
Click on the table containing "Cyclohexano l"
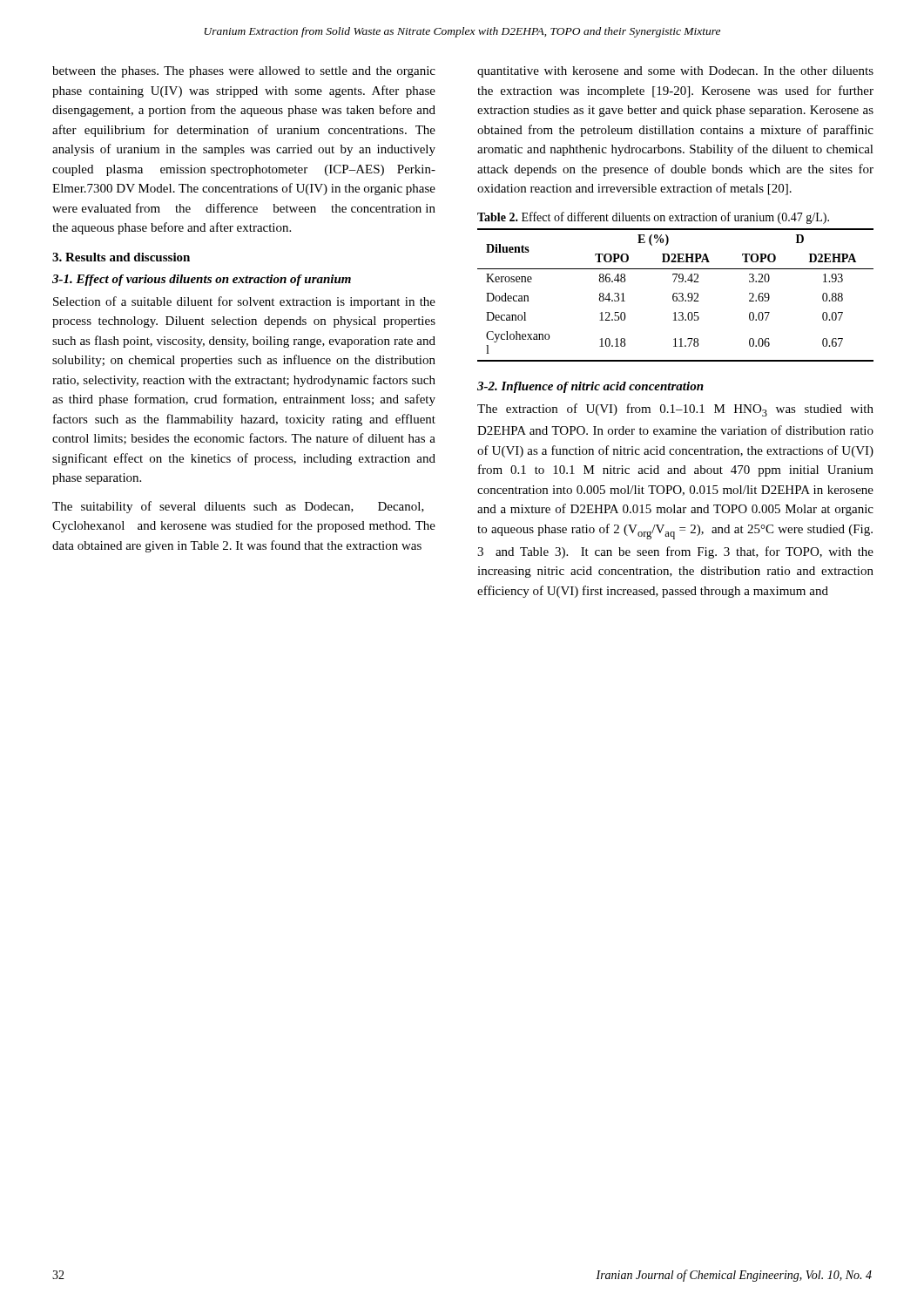point(675,294)
